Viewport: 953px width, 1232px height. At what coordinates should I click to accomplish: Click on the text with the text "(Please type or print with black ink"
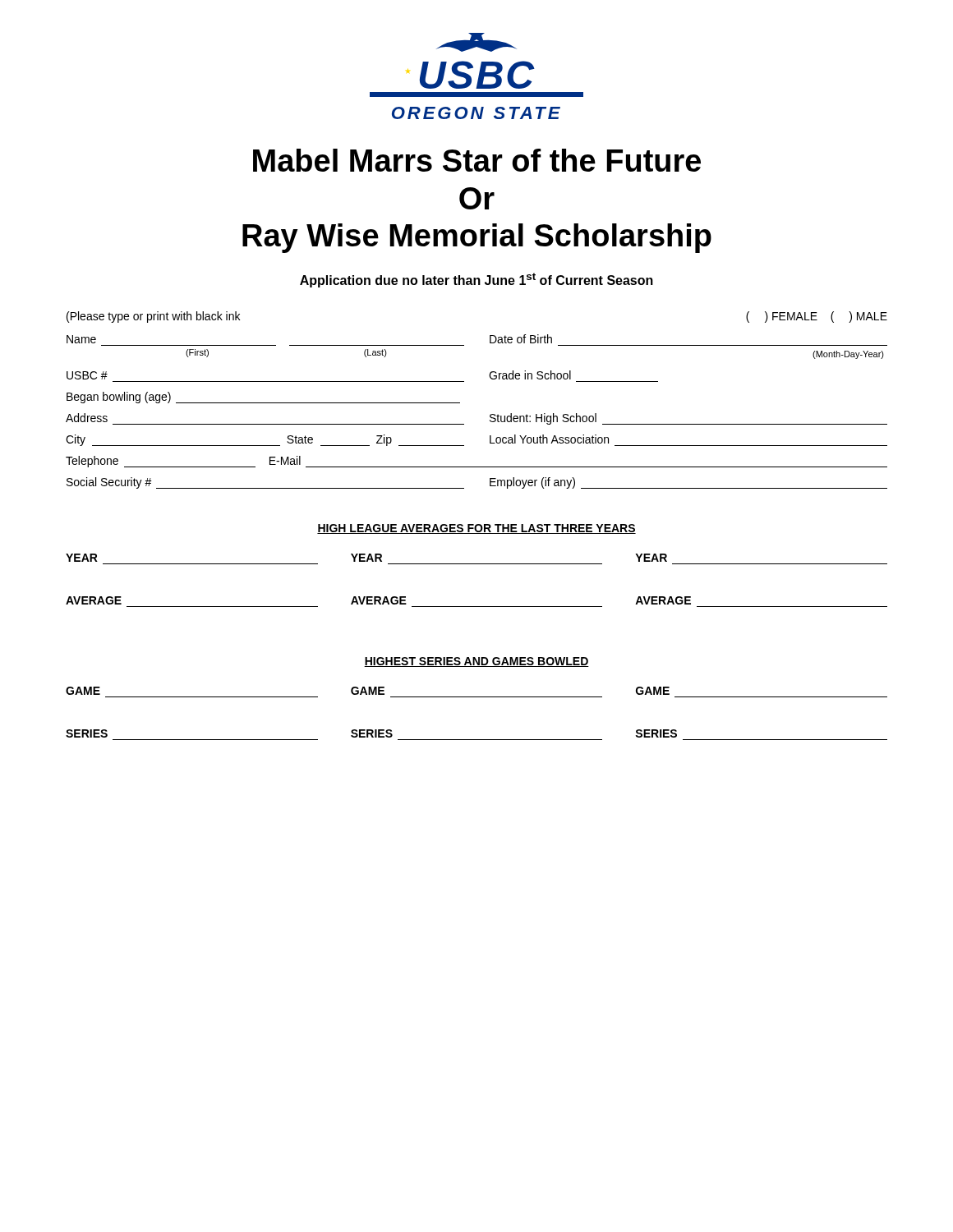point(153,316)
